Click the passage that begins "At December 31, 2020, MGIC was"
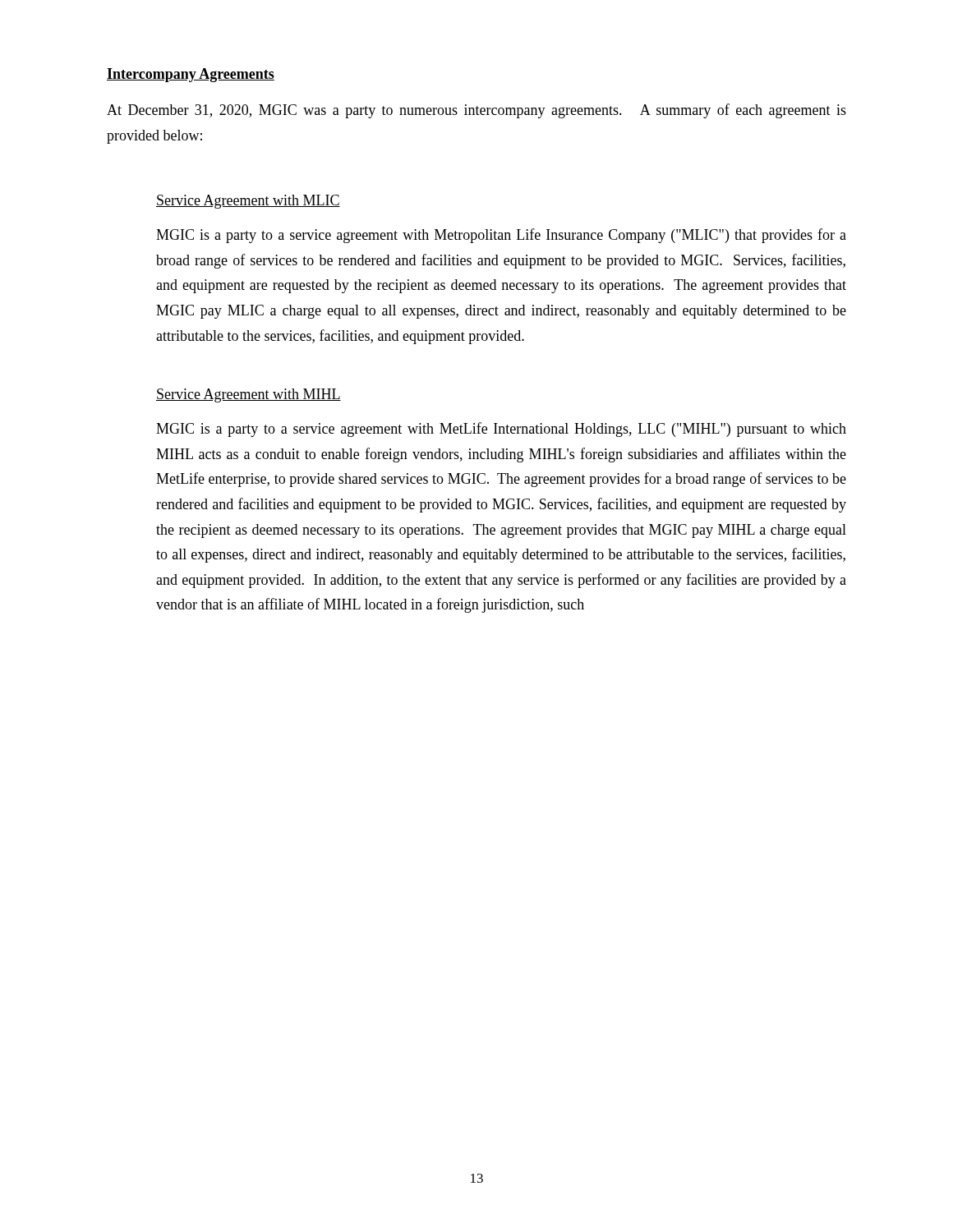Screen dimensions: 1232x953 [476, 123]
